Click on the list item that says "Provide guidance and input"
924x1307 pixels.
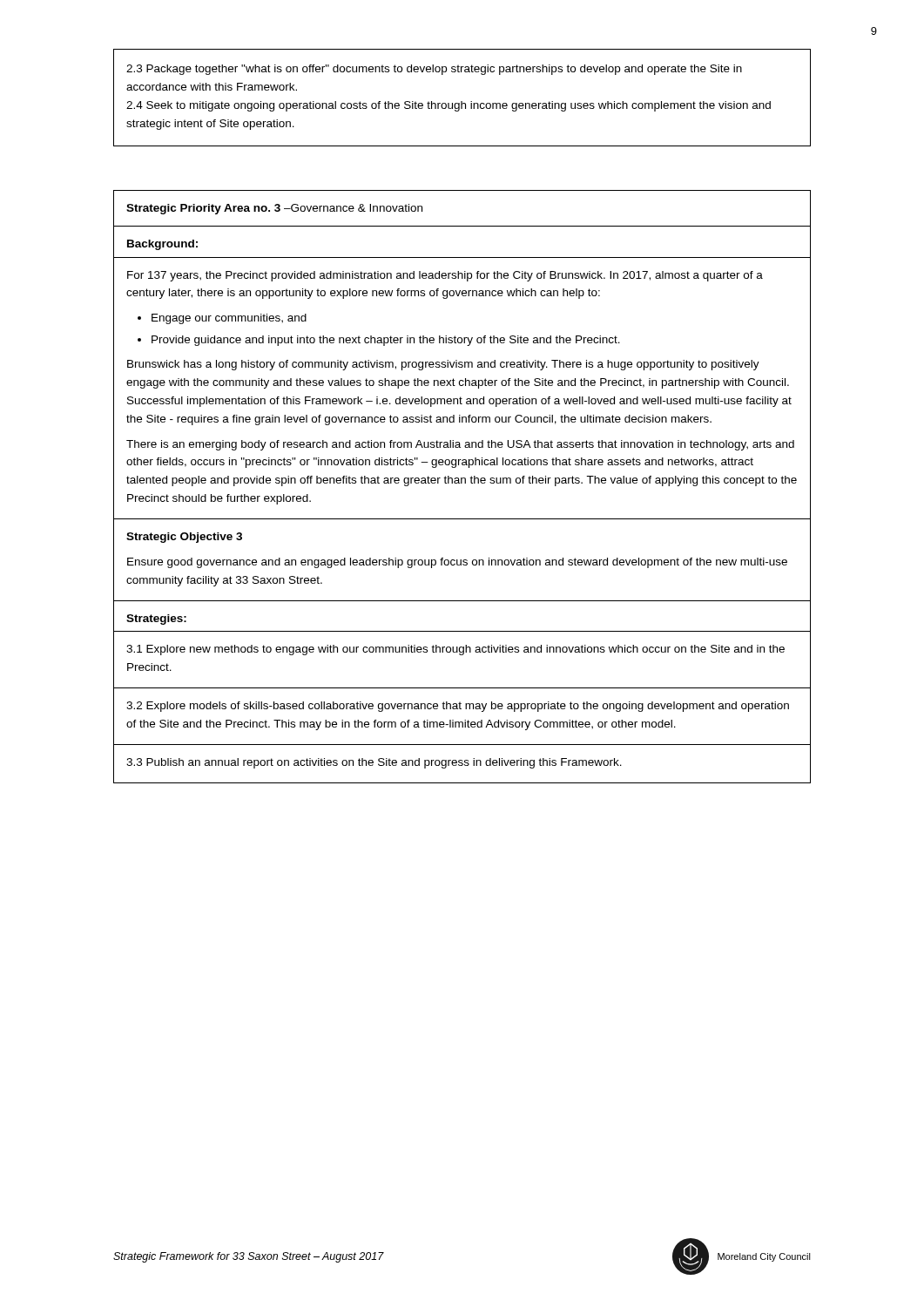click(386, 339)
